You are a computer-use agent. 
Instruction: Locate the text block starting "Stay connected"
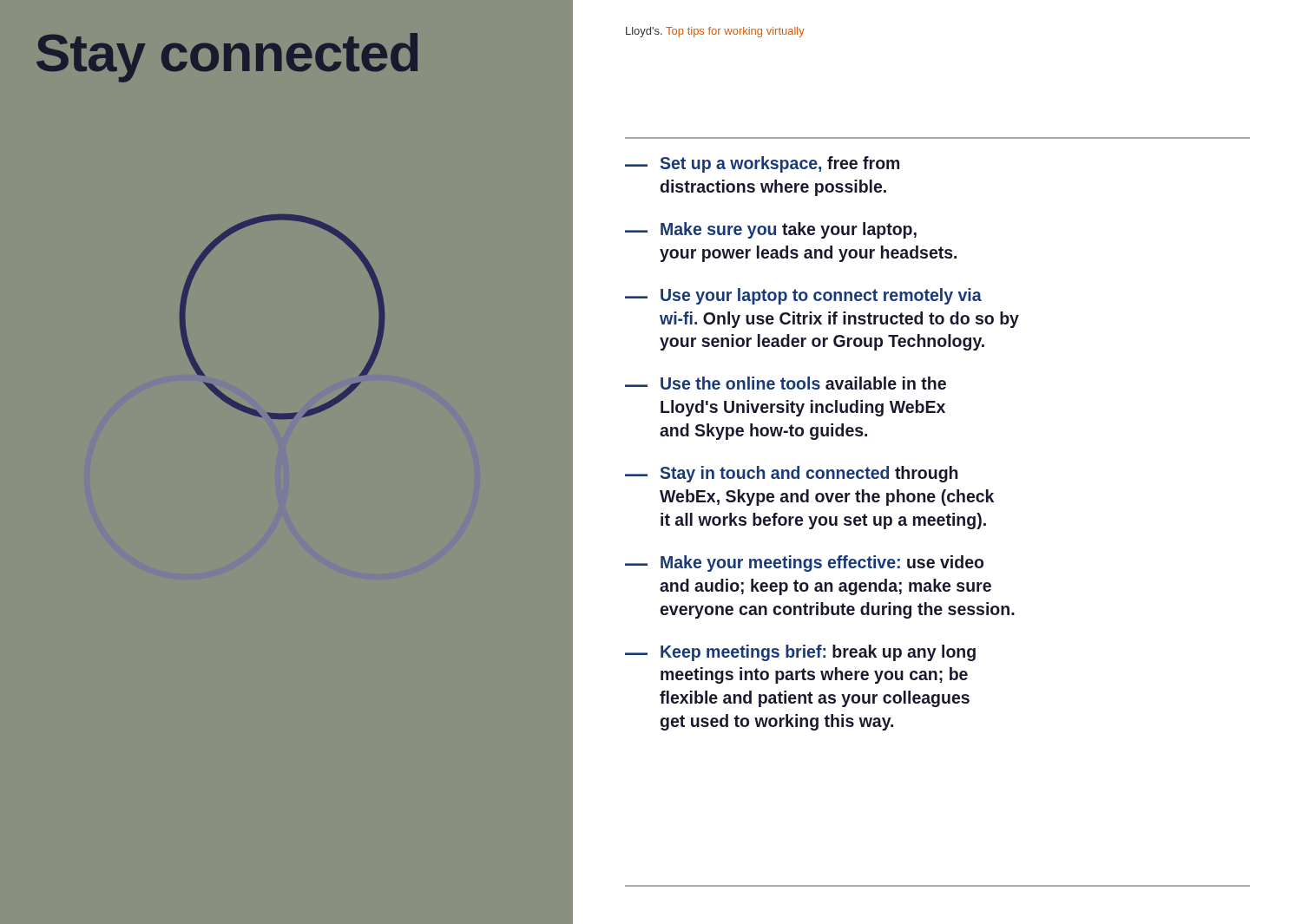tap(228, 53)
